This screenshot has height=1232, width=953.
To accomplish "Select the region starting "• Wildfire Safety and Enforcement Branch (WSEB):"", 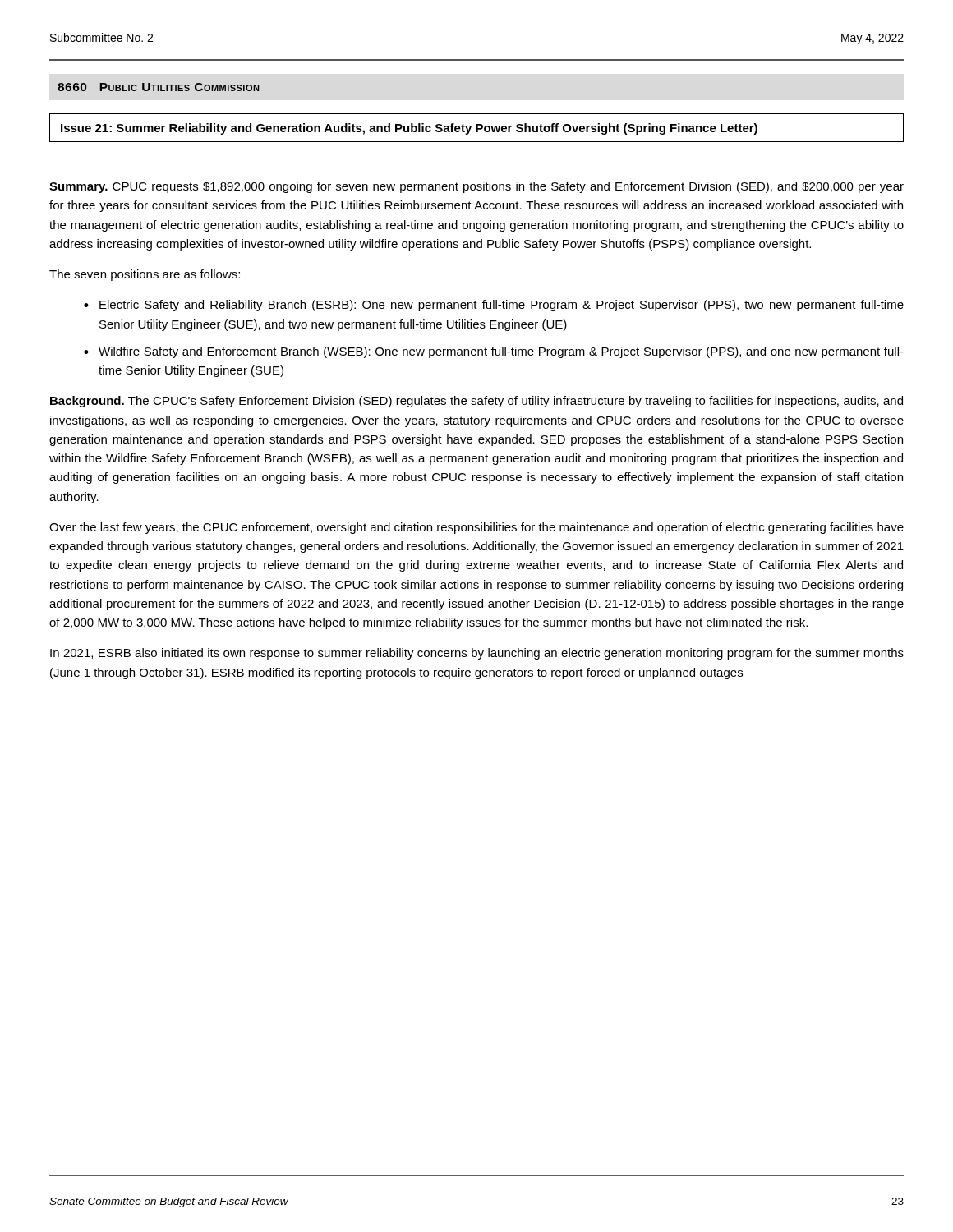I will 489,361.
